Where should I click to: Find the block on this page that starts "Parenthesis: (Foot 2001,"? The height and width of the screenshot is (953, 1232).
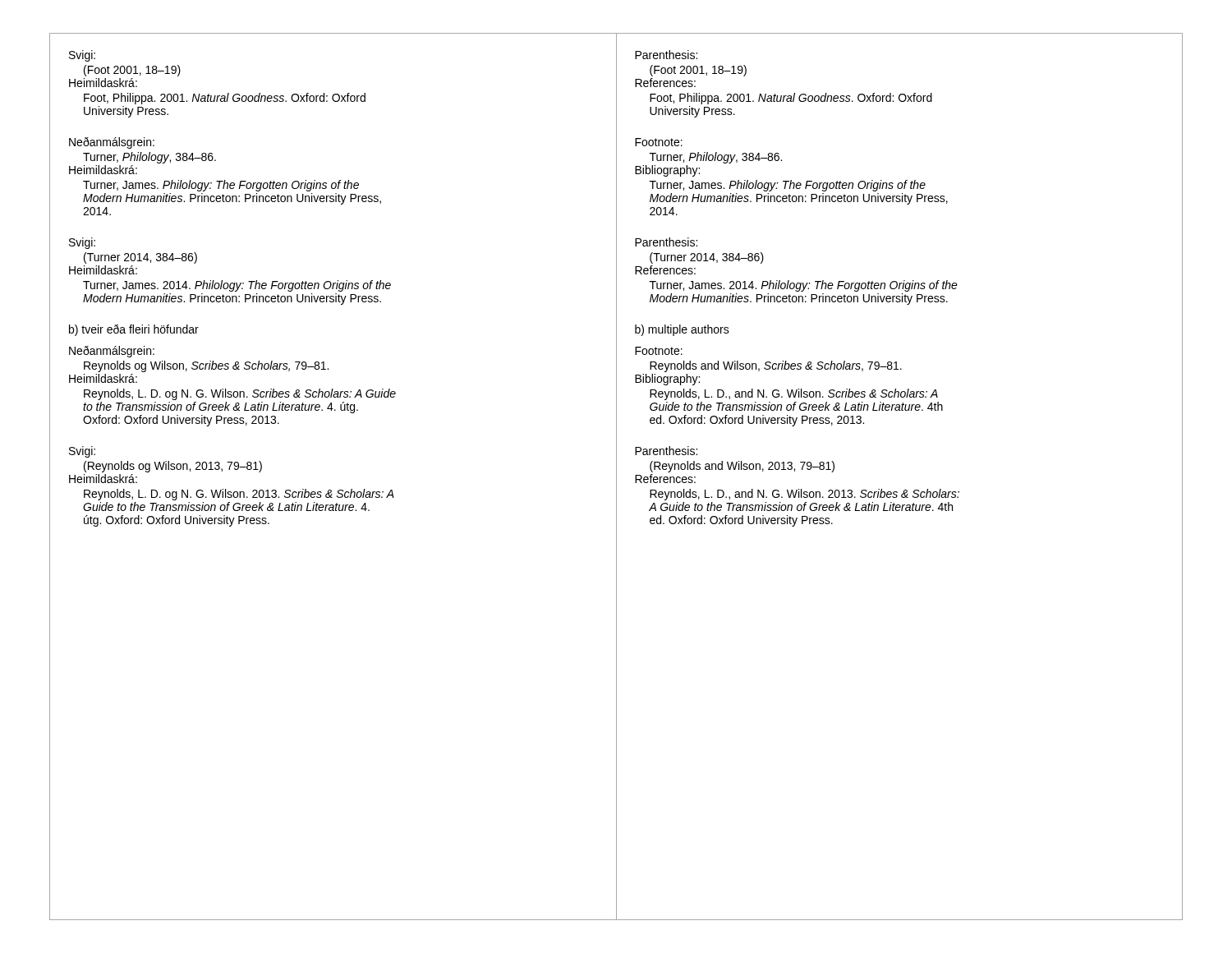point(899,83)
